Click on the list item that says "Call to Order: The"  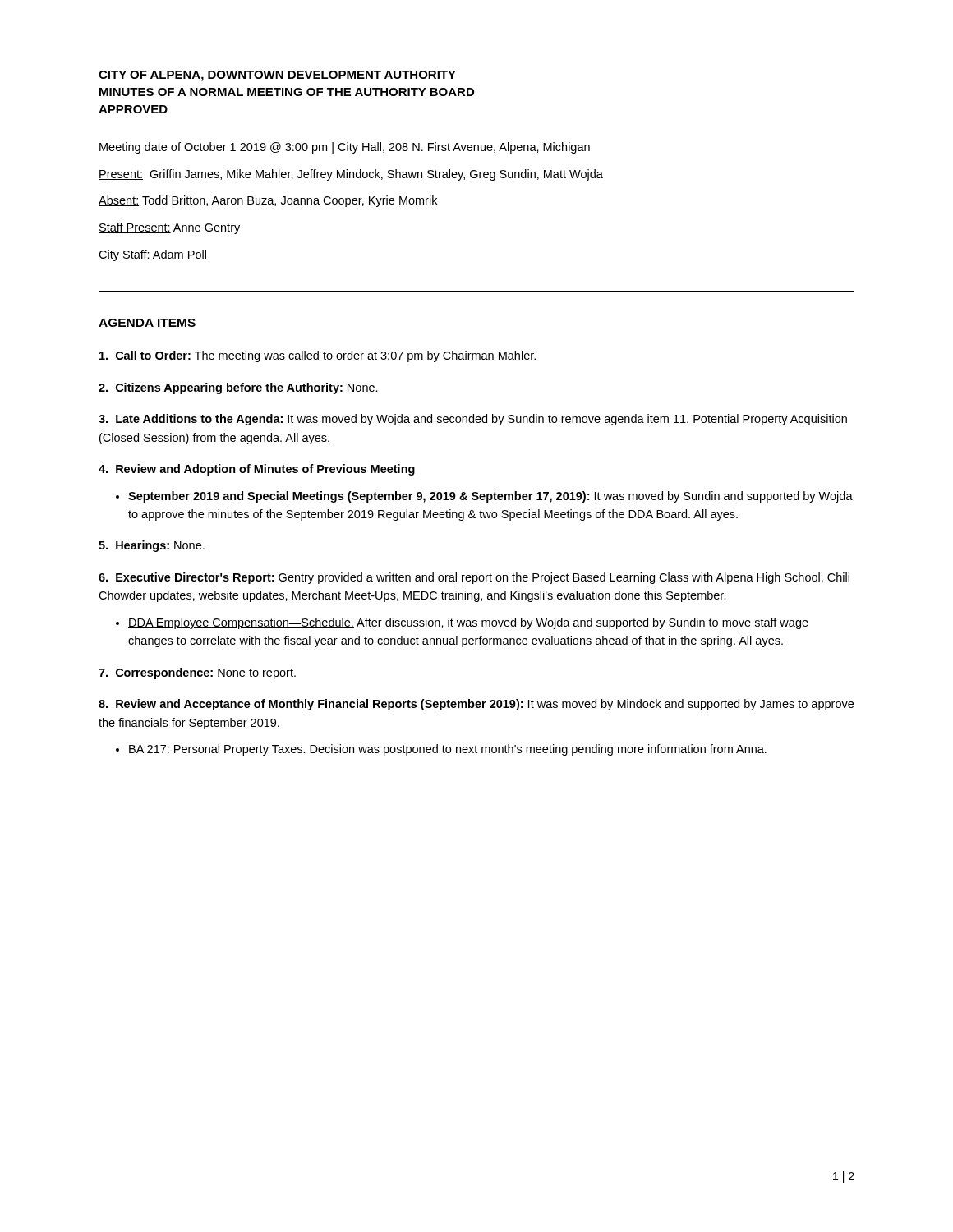tap(476, 356)
